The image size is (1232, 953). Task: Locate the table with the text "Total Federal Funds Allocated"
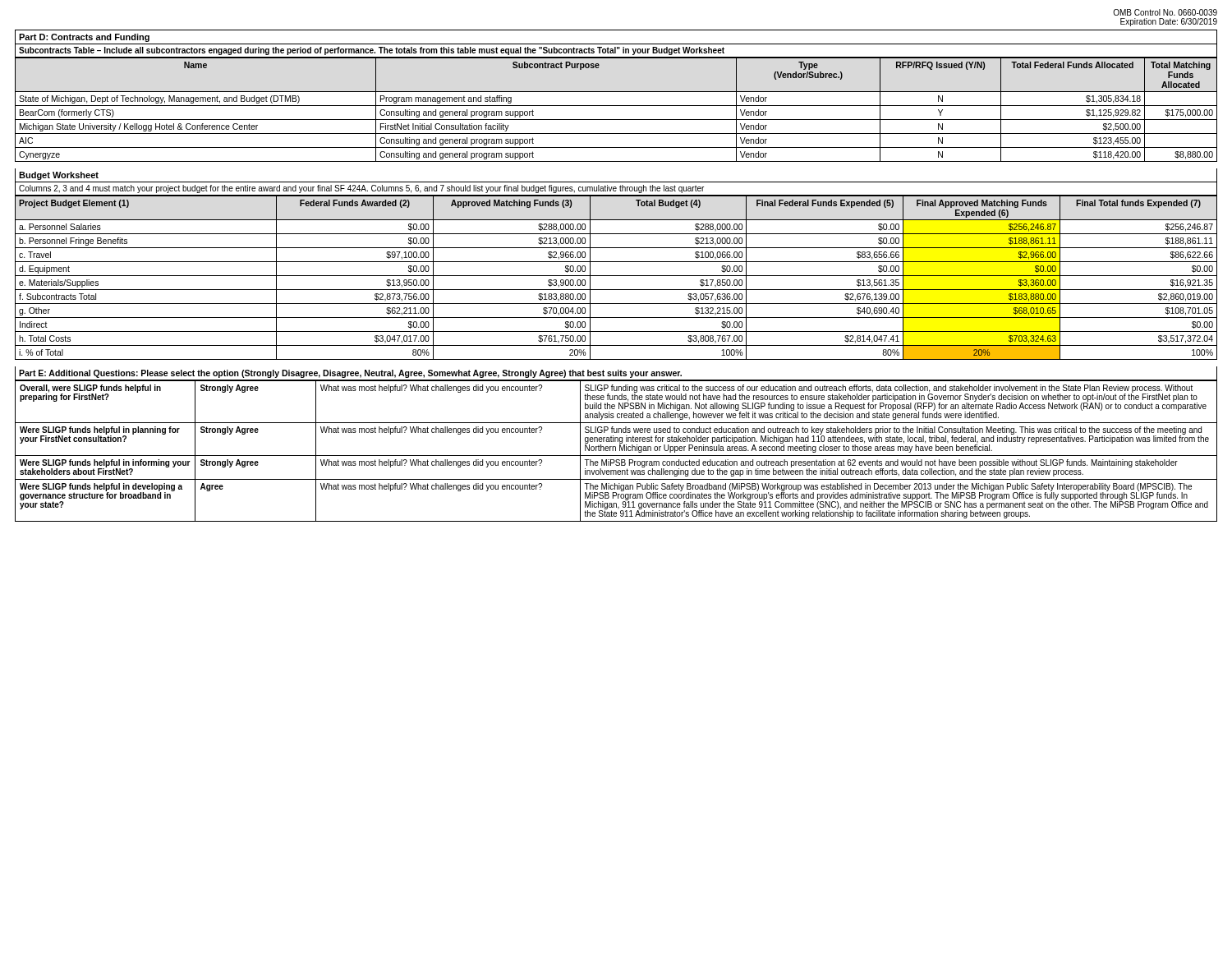616,110
